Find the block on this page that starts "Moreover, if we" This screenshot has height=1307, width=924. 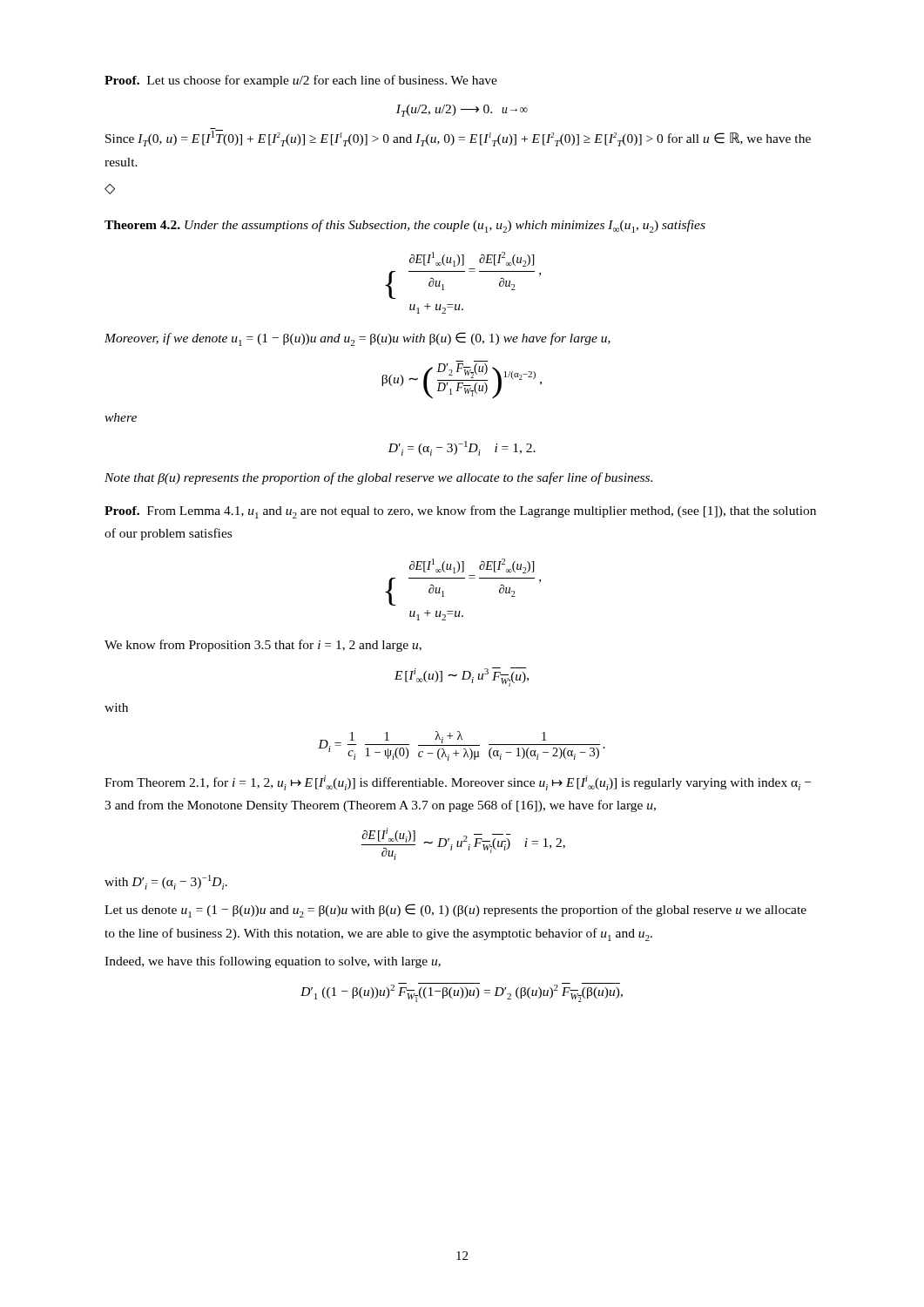(x=358, y=339)
